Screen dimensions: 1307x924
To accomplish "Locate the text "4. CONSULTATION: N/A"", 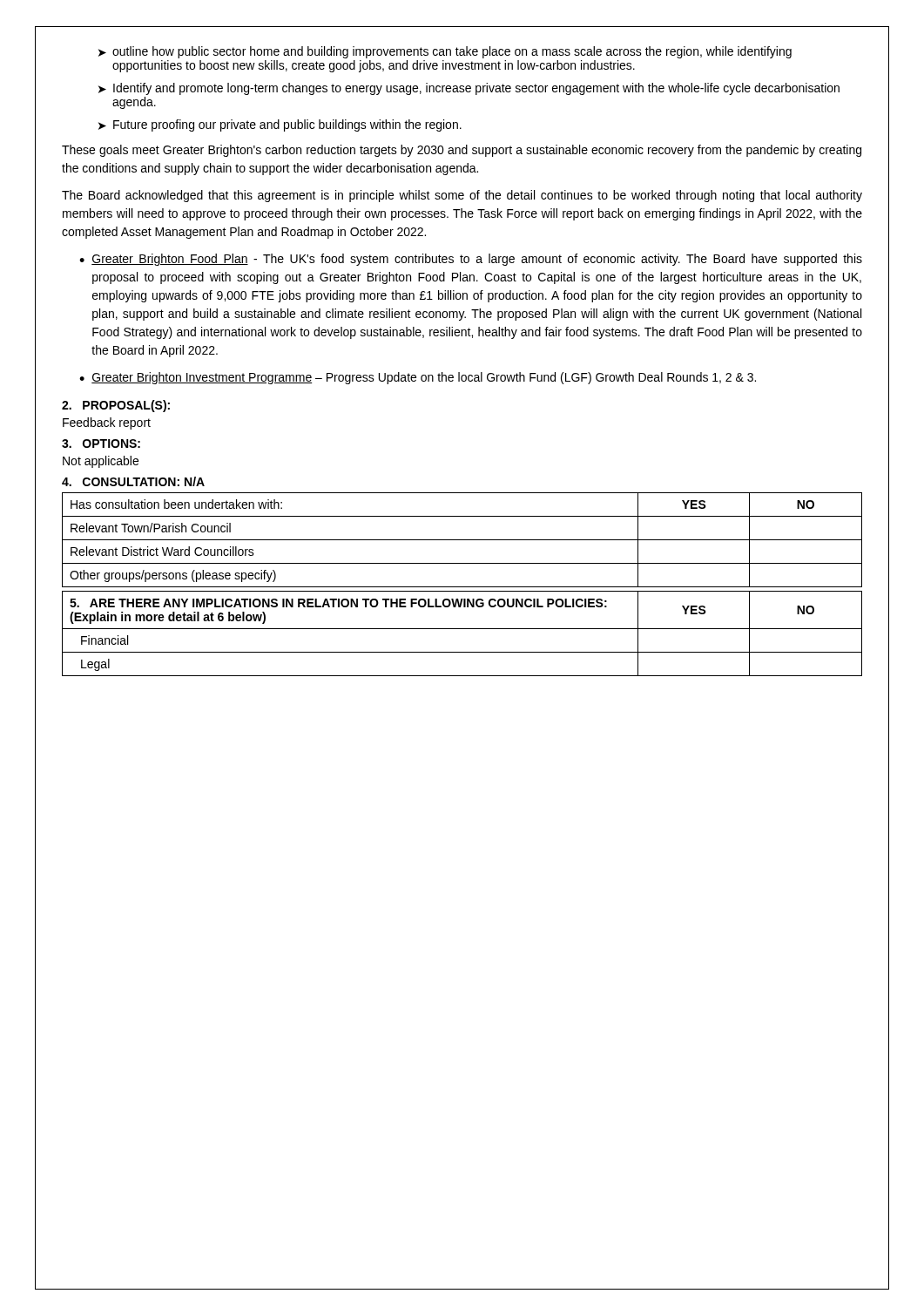I will click(x=133, y=481).
